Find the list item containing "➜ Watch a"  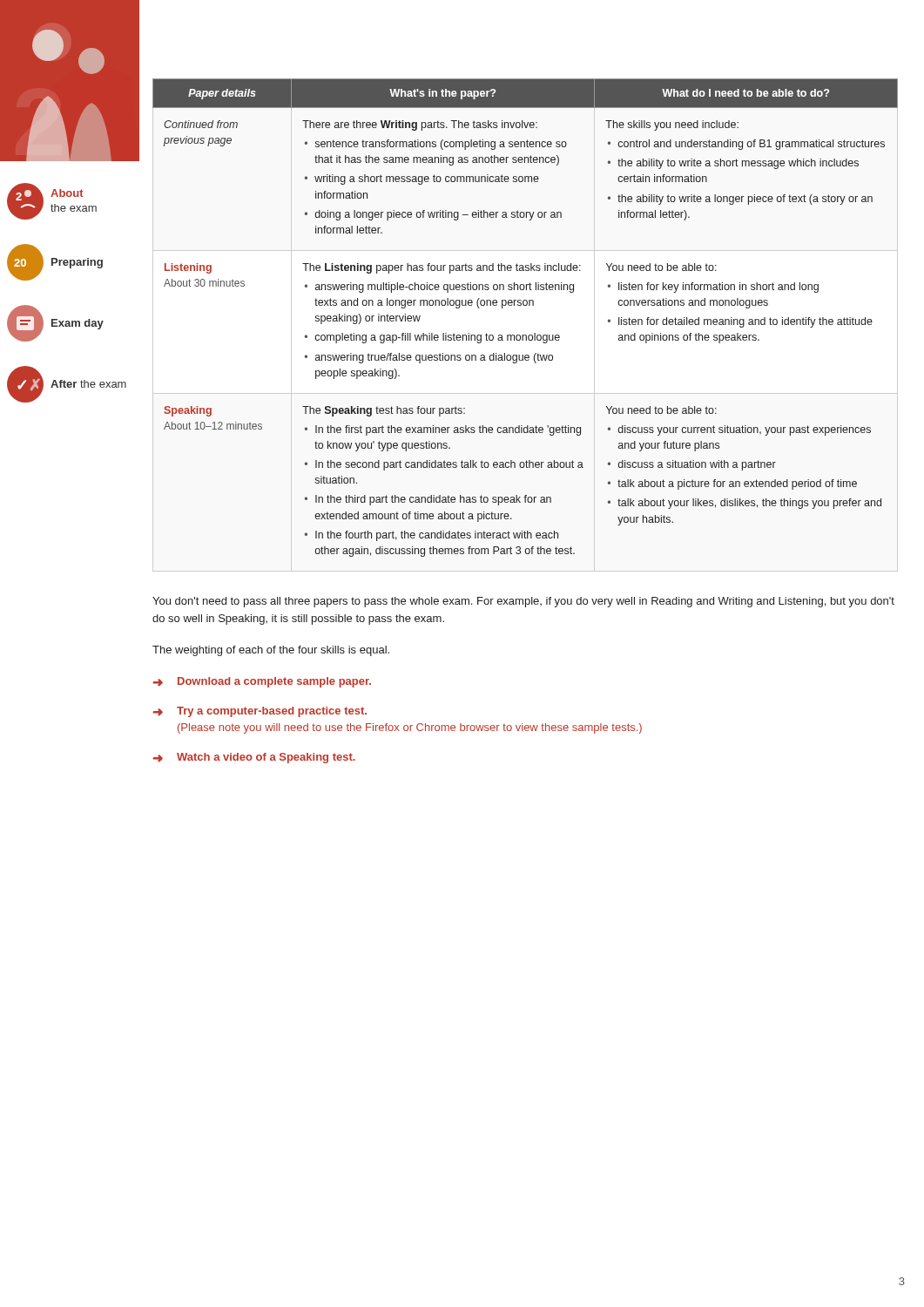[254, 757]
